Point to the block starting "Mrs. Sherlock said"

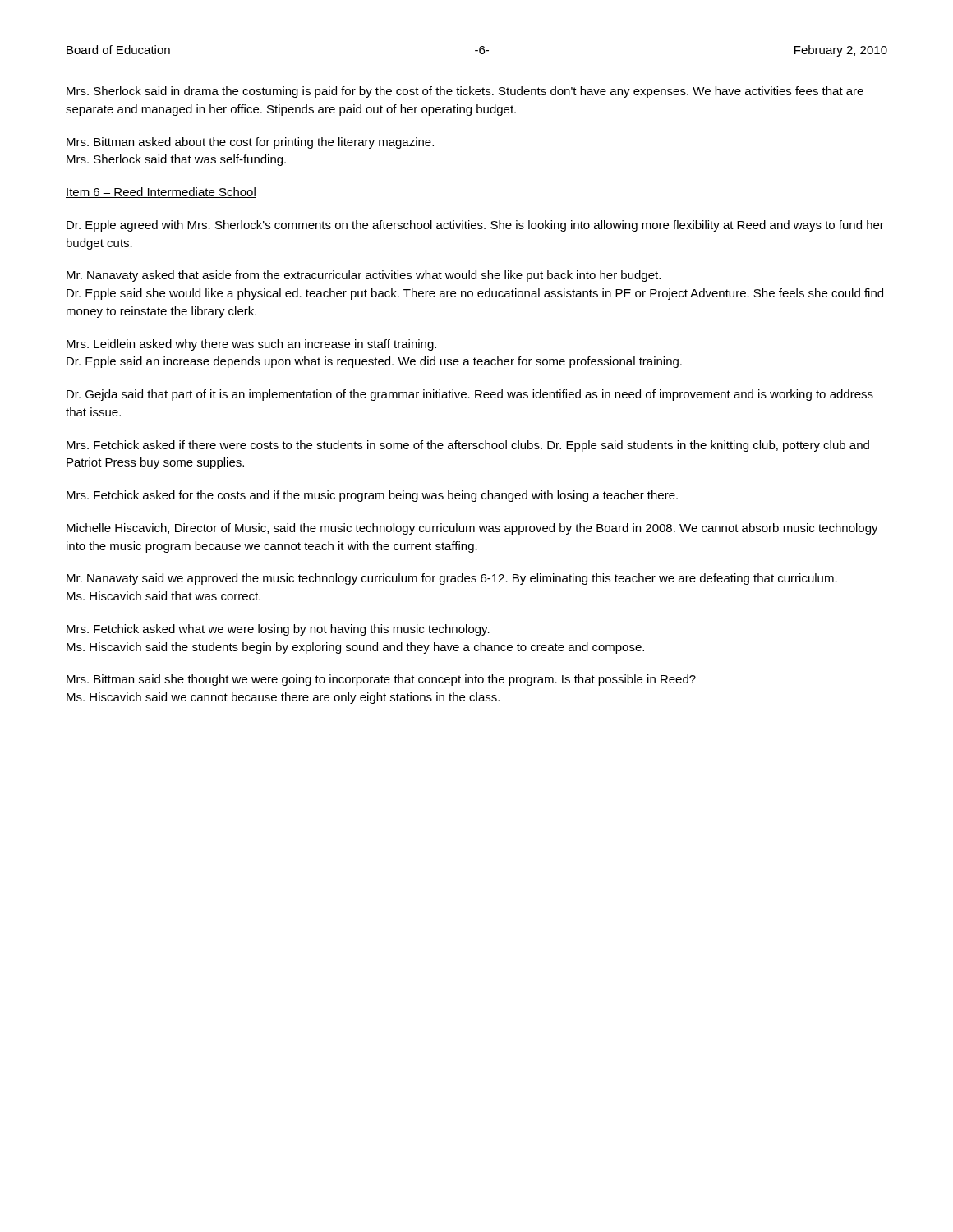point(465,100)
